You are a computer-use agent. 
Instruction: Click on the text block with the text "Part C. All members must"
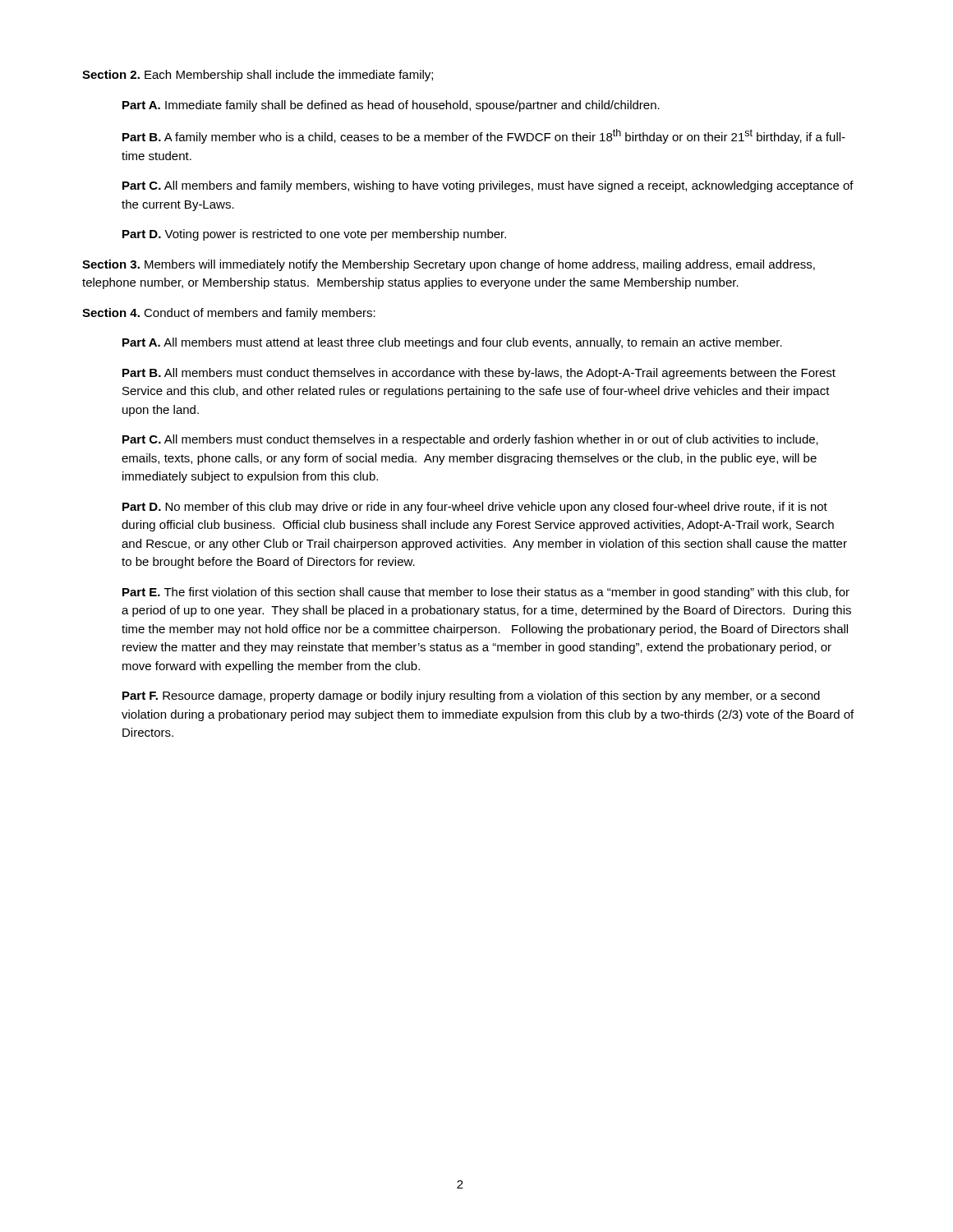click(470, 458)
